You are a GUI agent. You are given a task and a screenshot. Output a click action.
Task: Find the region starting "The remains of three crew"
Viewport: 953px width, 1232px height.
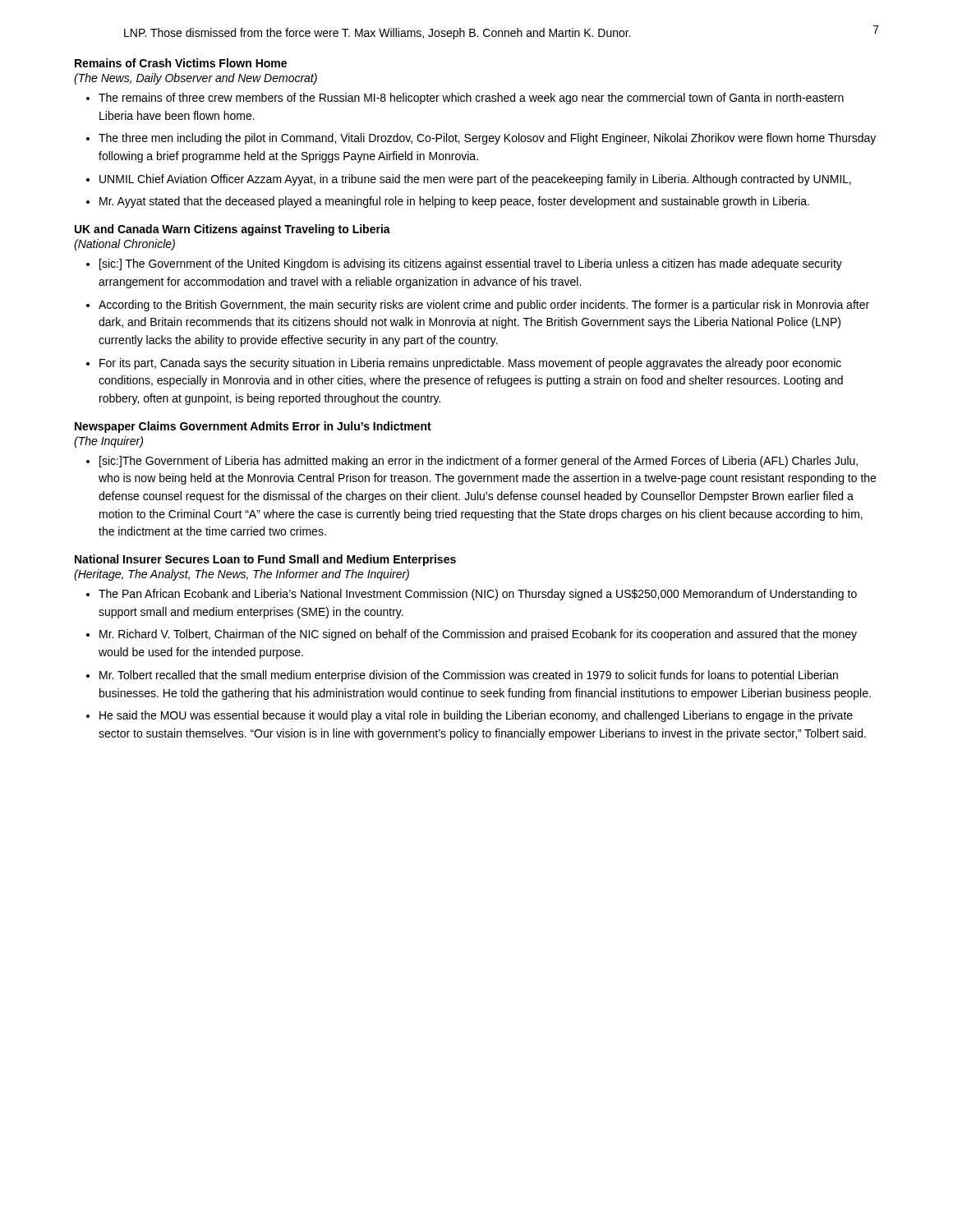tap(471, 107)
